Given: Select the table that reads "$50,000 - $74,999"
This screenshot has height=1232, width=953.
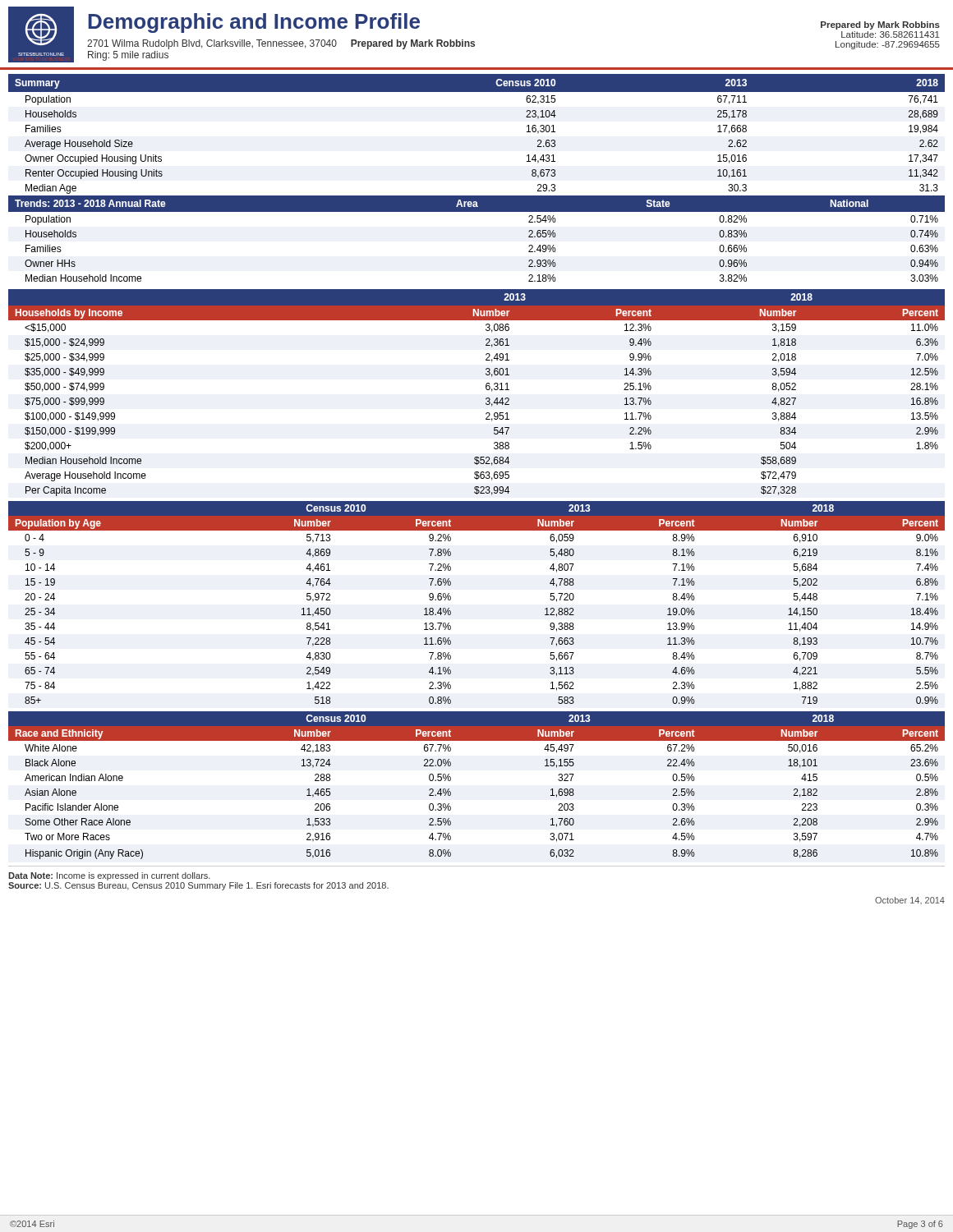Looking at the screenshot, I should click(476, 393).
